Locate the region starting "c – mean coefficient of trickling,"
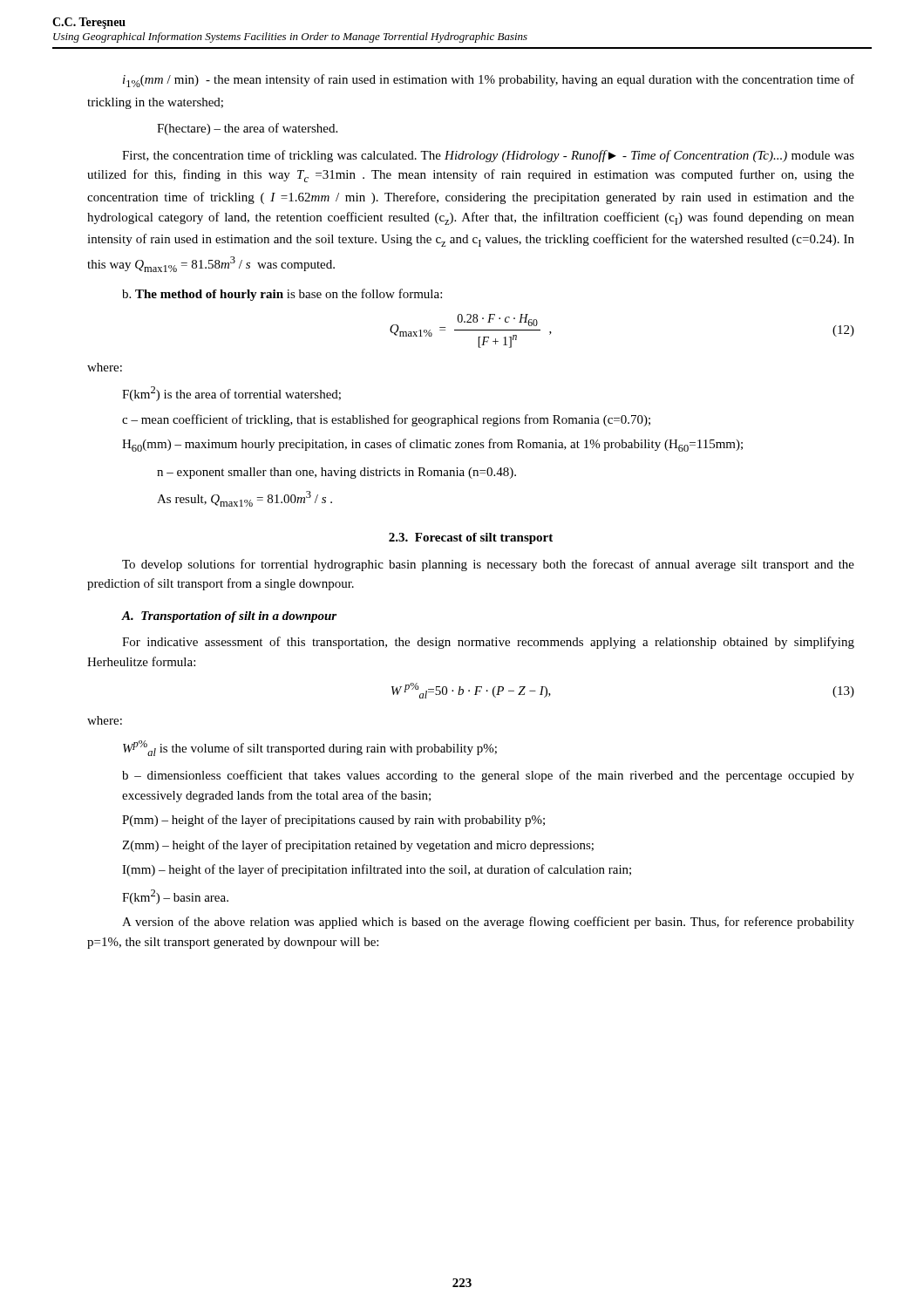The height and width of the screenshot is (1308, 924). (x=488, y=419)
